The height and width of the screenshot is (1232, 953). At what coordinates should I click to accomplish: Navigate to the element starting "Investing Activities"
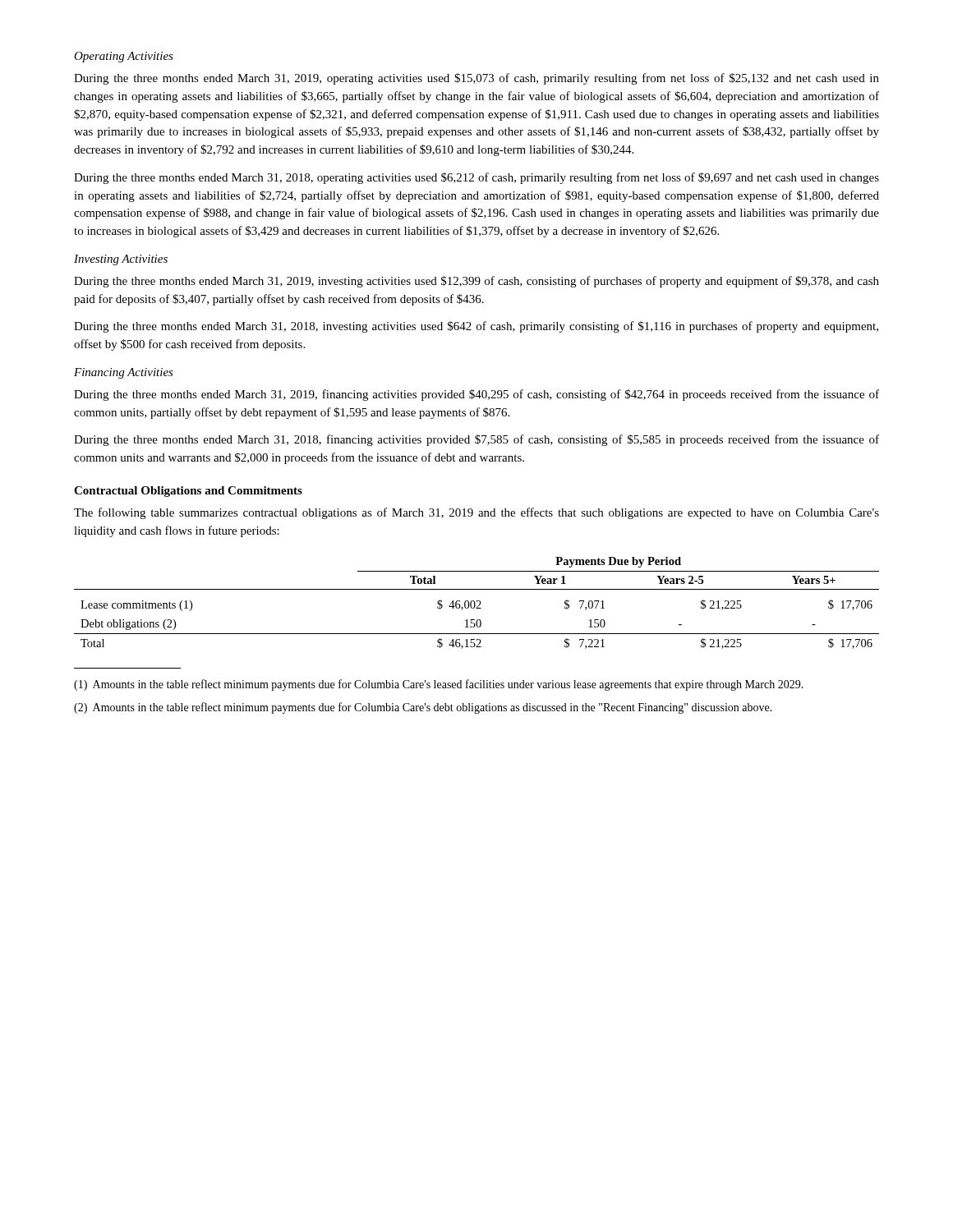(121, 259)
